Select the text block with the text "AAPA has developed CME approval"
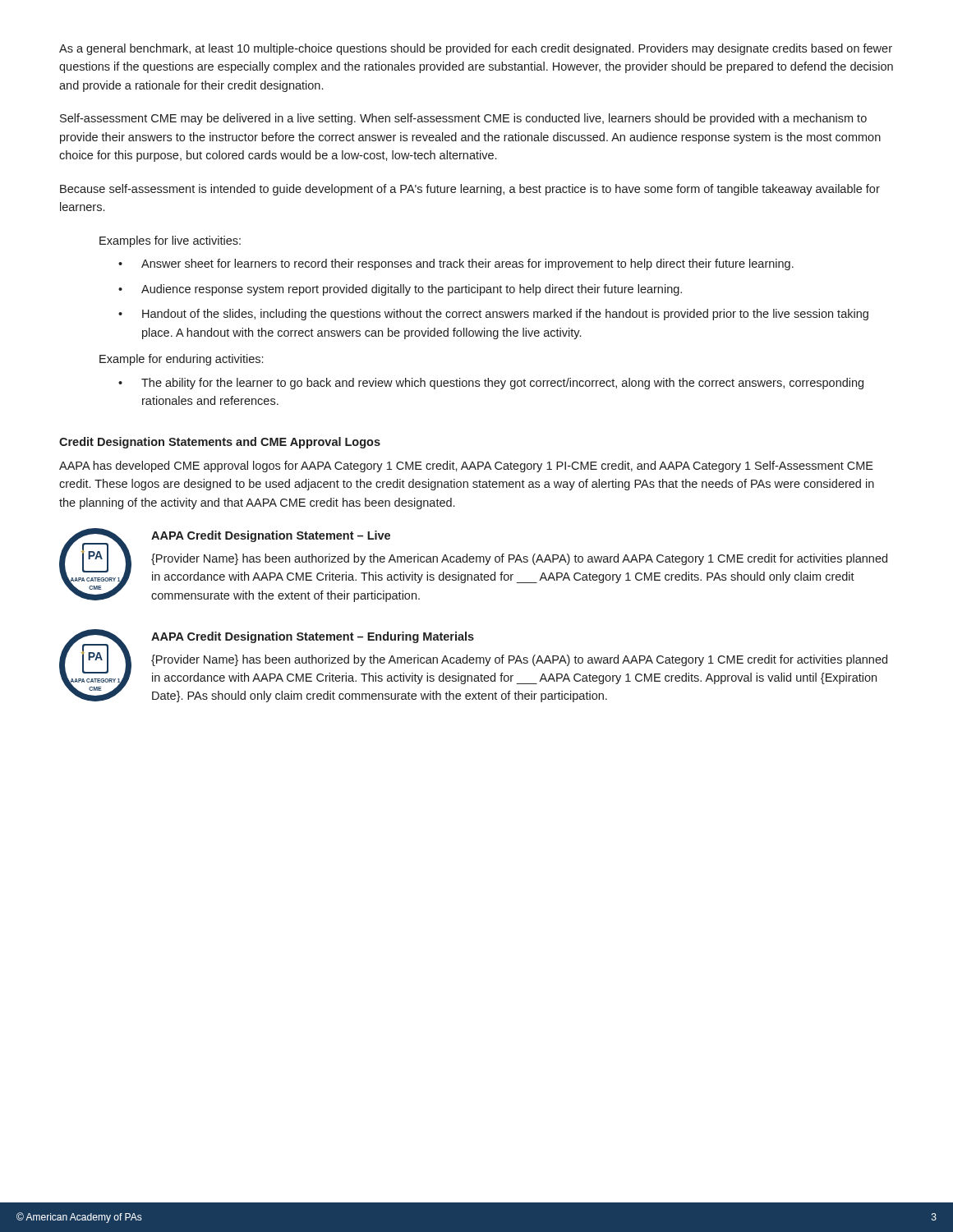 tap(467, 484)
